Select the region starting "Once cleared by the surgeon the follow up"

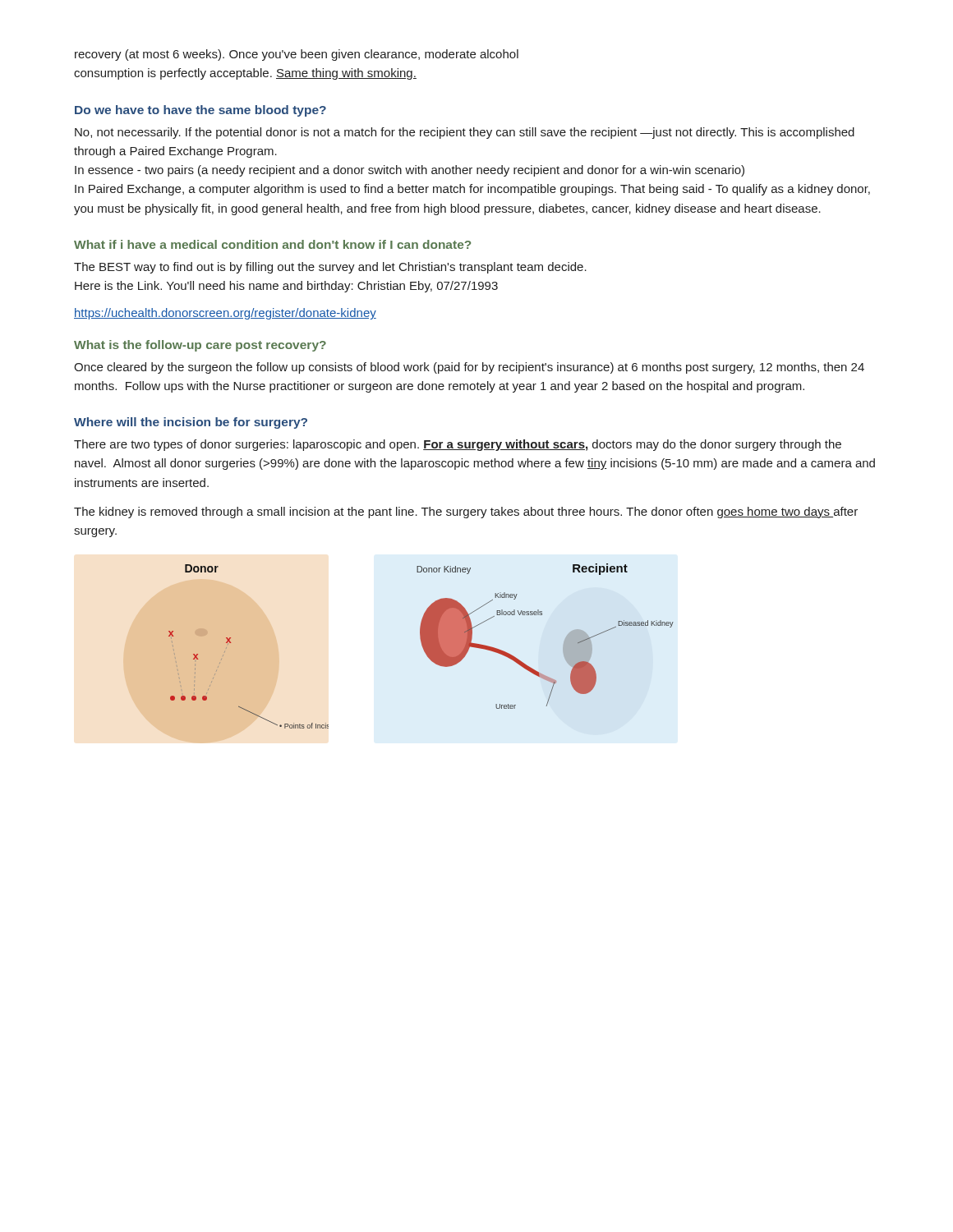pyautogui.click(x=476, y=376)
